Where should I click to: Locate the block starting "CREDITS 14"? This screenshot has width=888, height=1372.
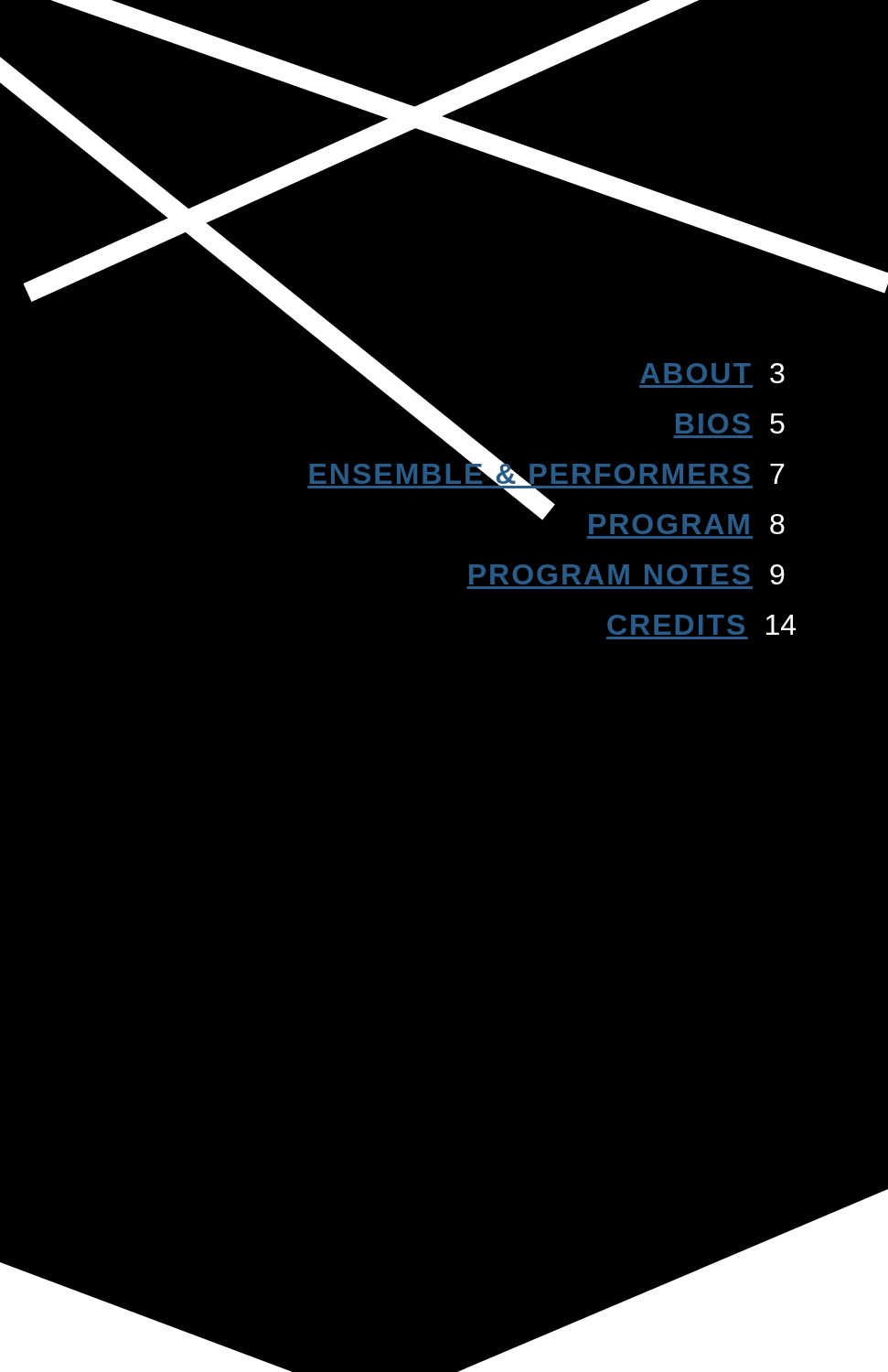701,625
